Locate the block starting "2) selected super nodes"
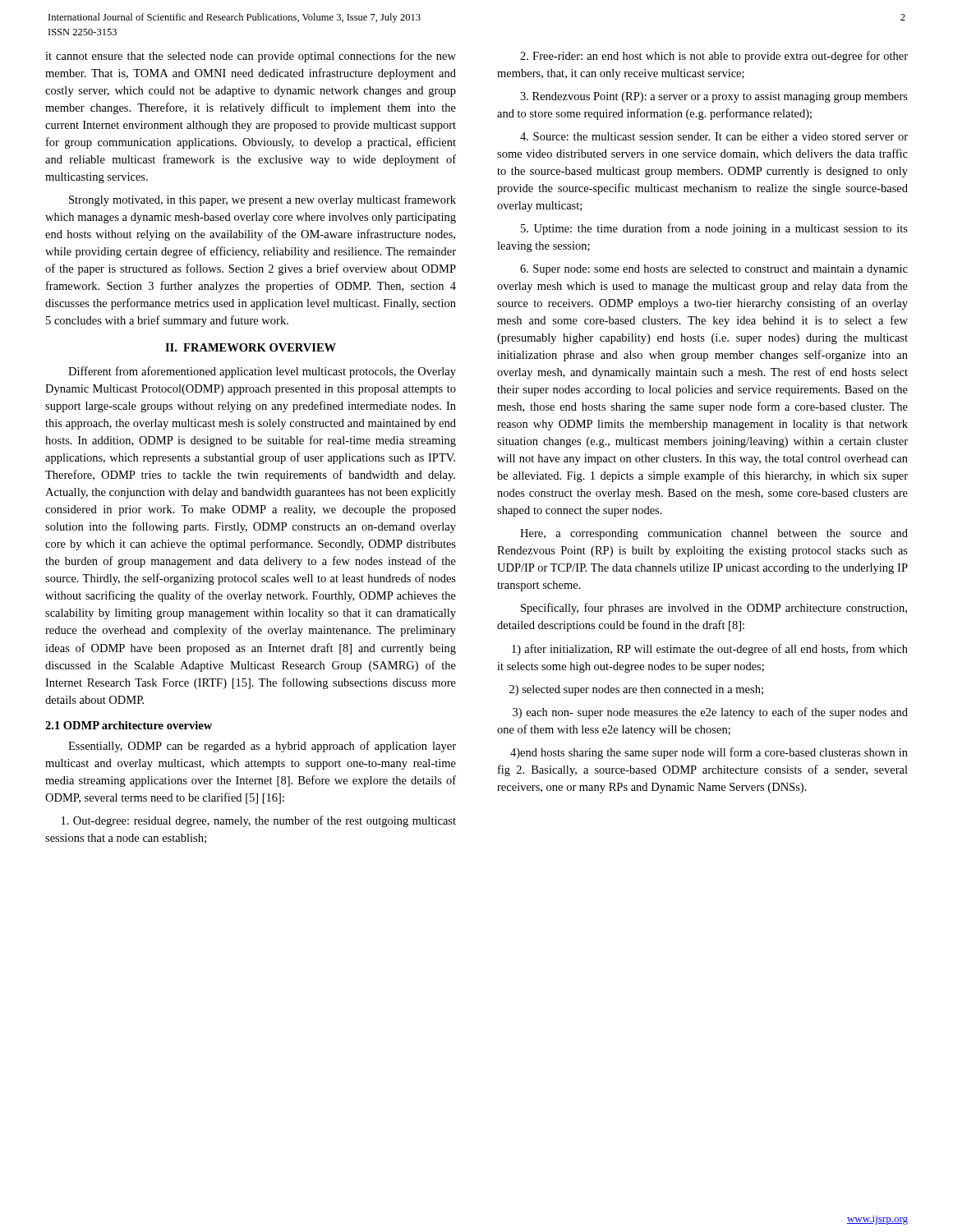This screenshot has height=1232, width=953. (x=702, y=689)
